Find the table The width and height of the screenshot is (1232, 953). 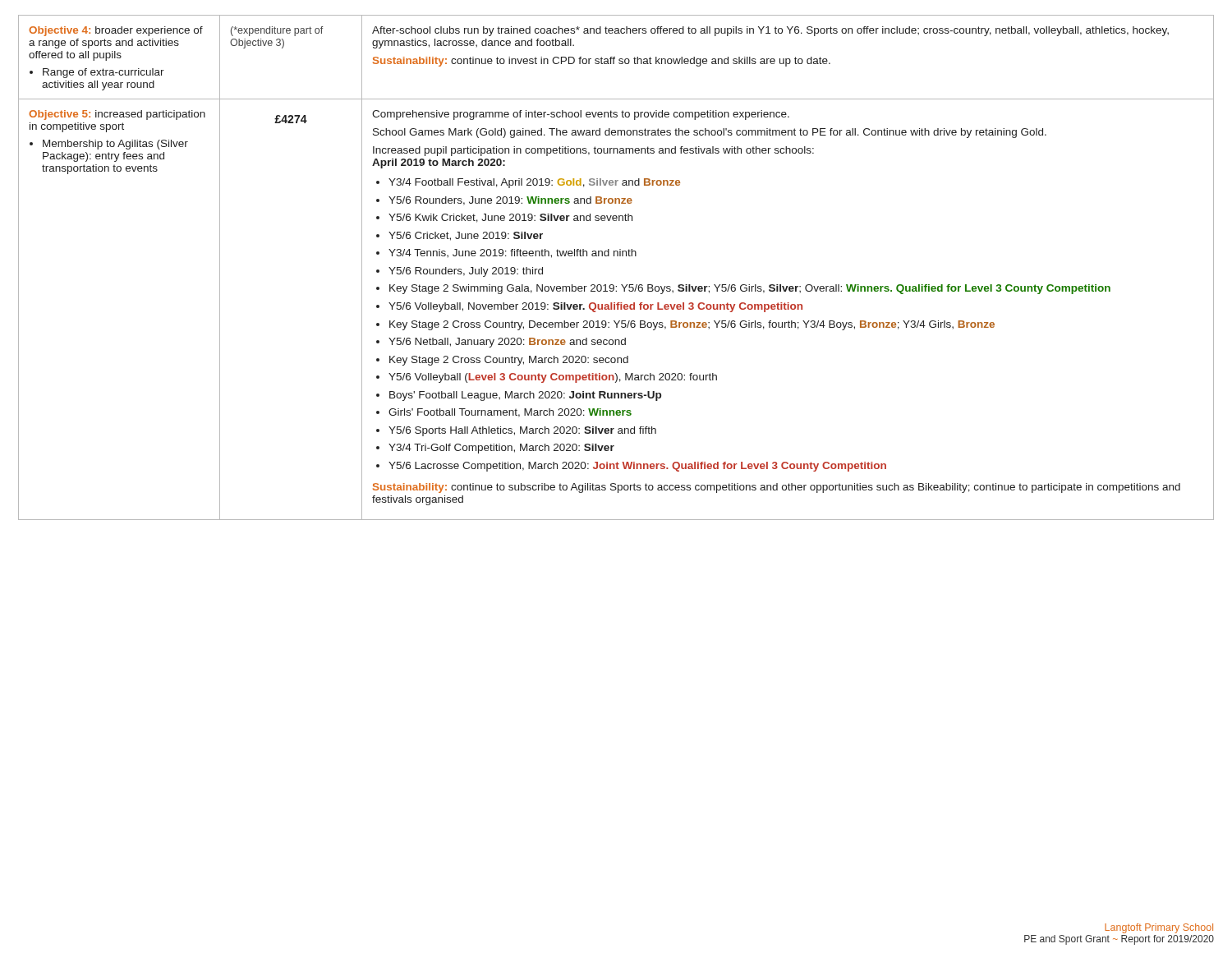click(x=616, y=267)
